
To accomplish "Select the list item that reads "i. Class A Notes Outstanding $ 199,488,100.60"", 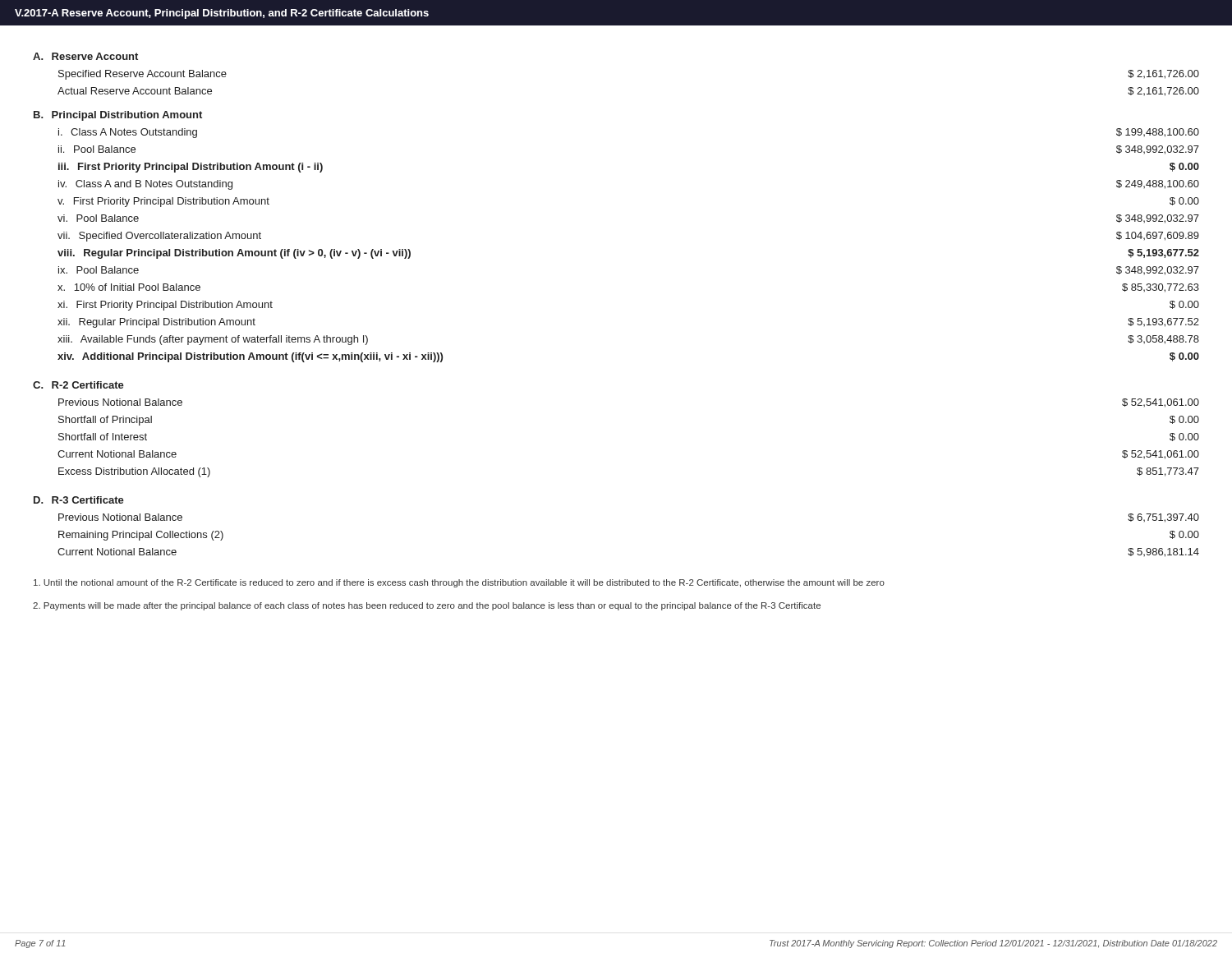I will [x=129, y=133].
